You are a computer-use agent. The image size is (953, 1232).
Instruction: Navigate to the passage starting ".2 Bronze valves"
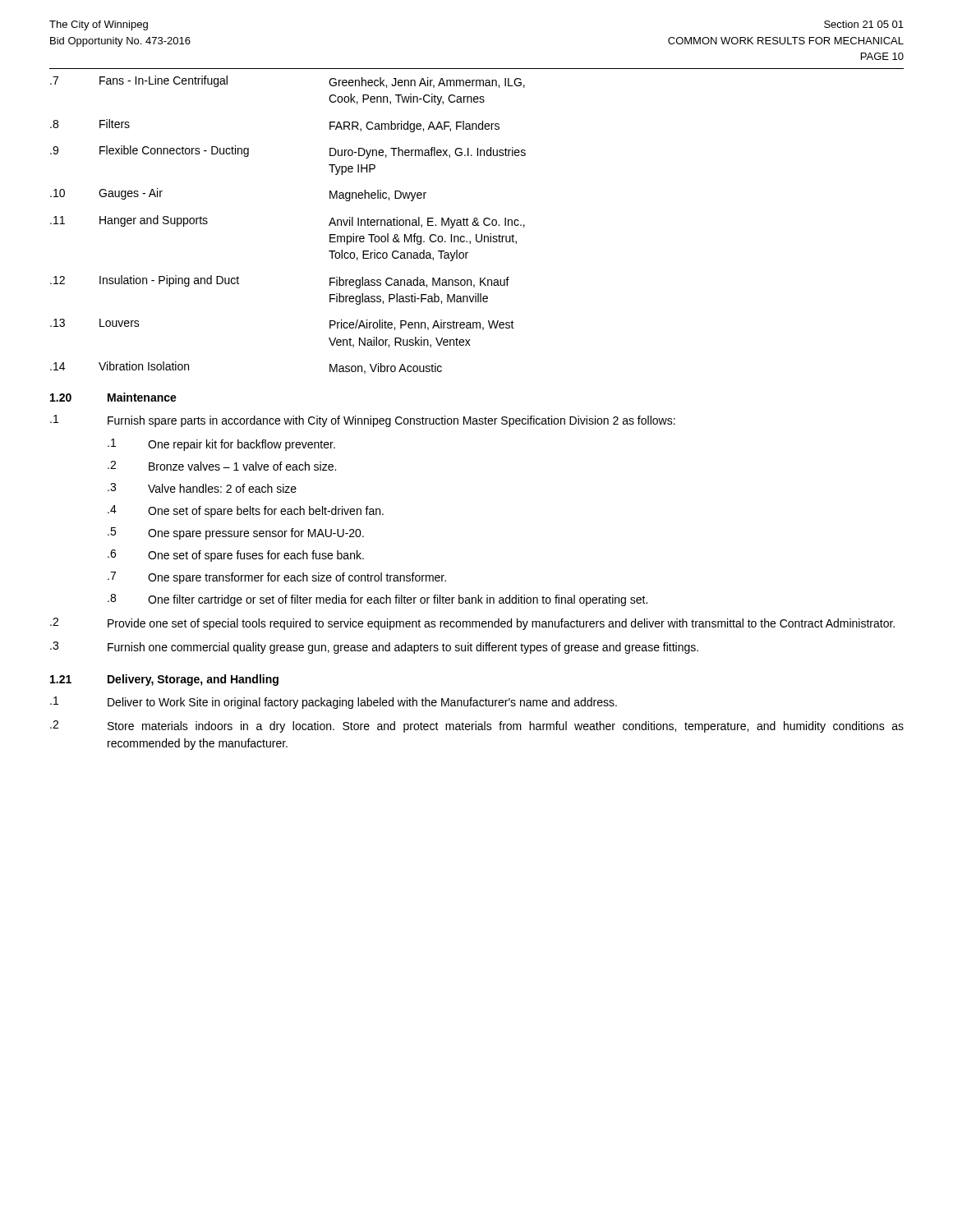pyautogui.click(x=222, y=466)
